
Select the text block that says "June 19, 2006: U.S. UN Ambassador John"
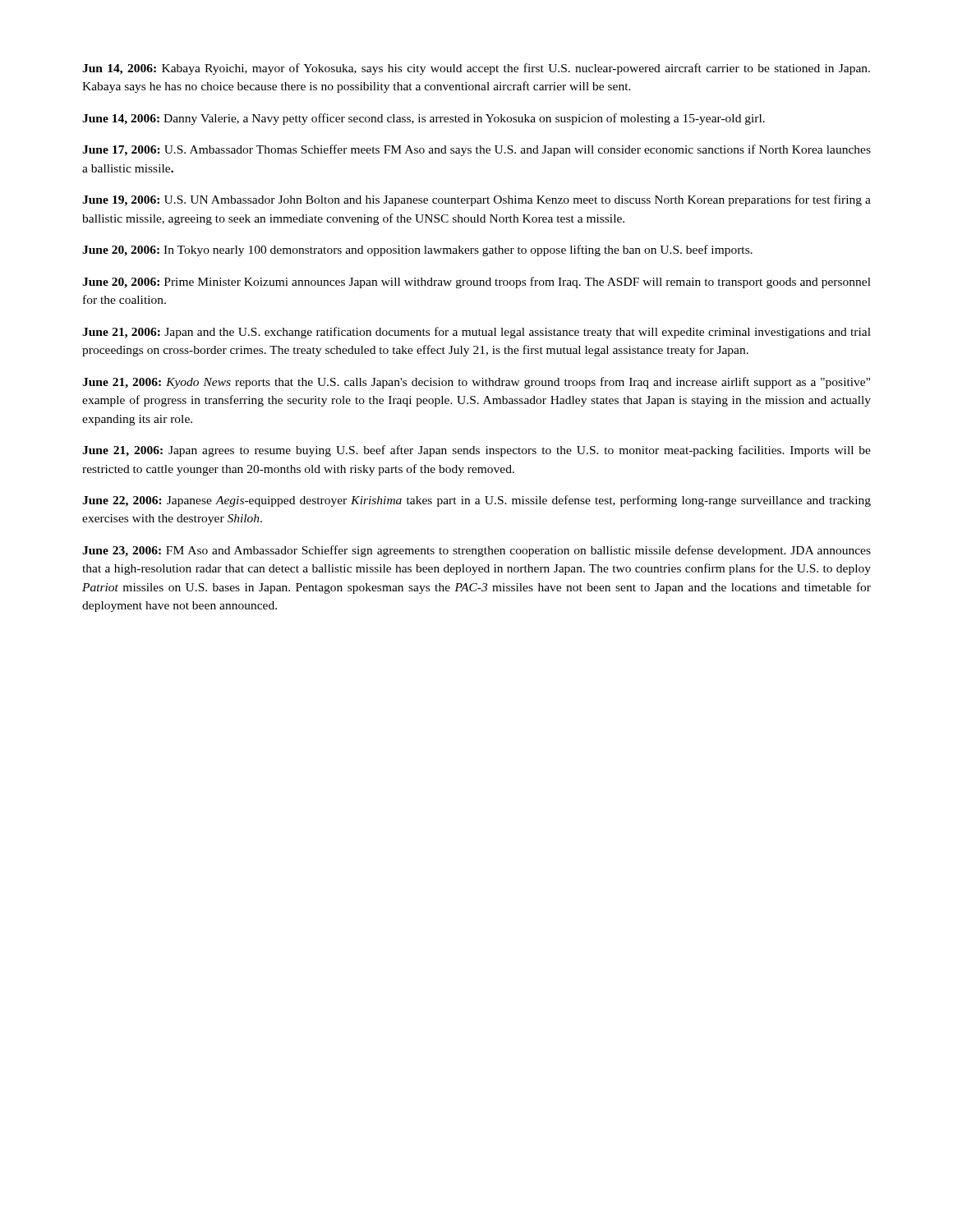click(x=476, y=209)
